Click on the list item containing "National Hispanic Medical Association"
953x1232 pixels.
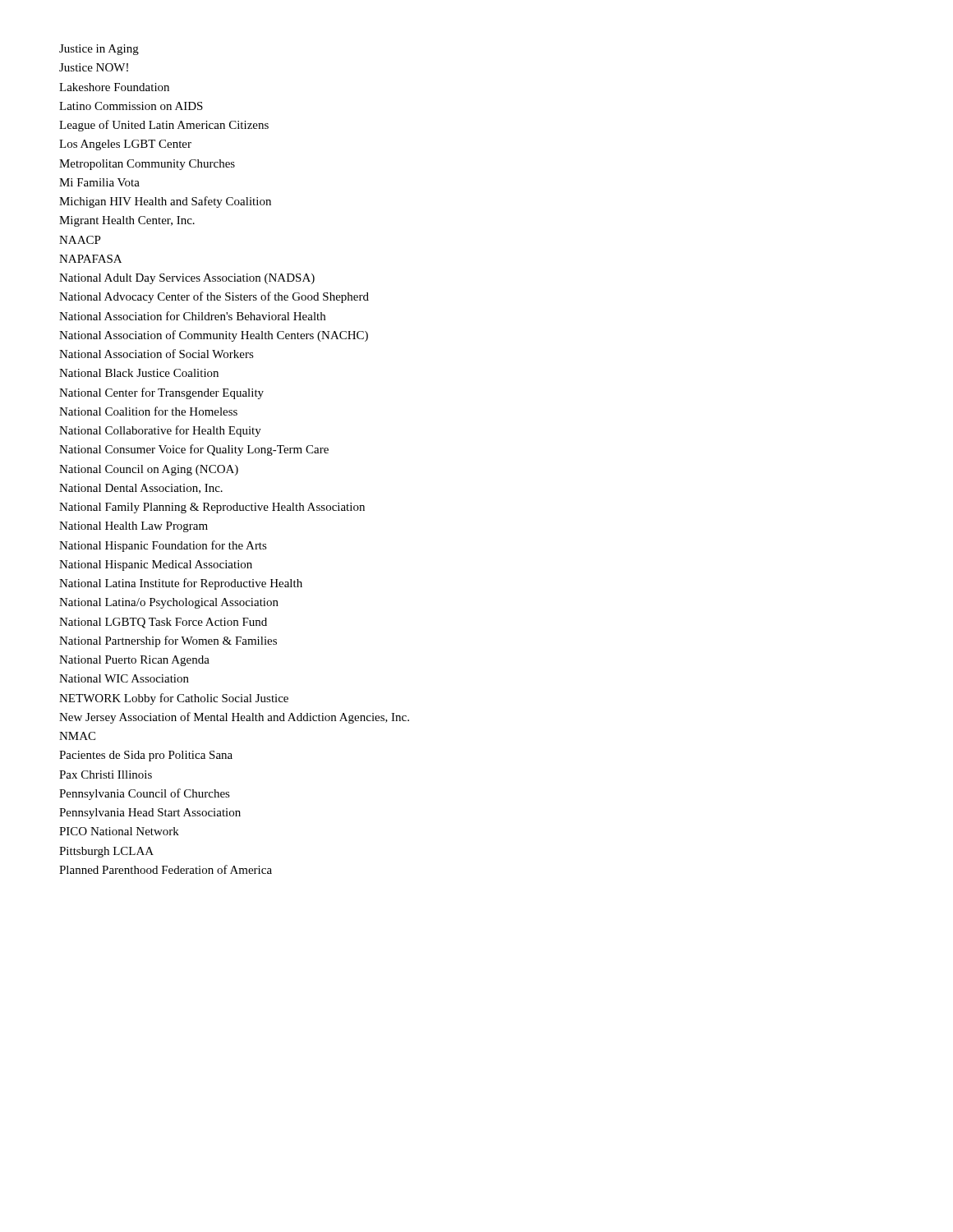156,564
